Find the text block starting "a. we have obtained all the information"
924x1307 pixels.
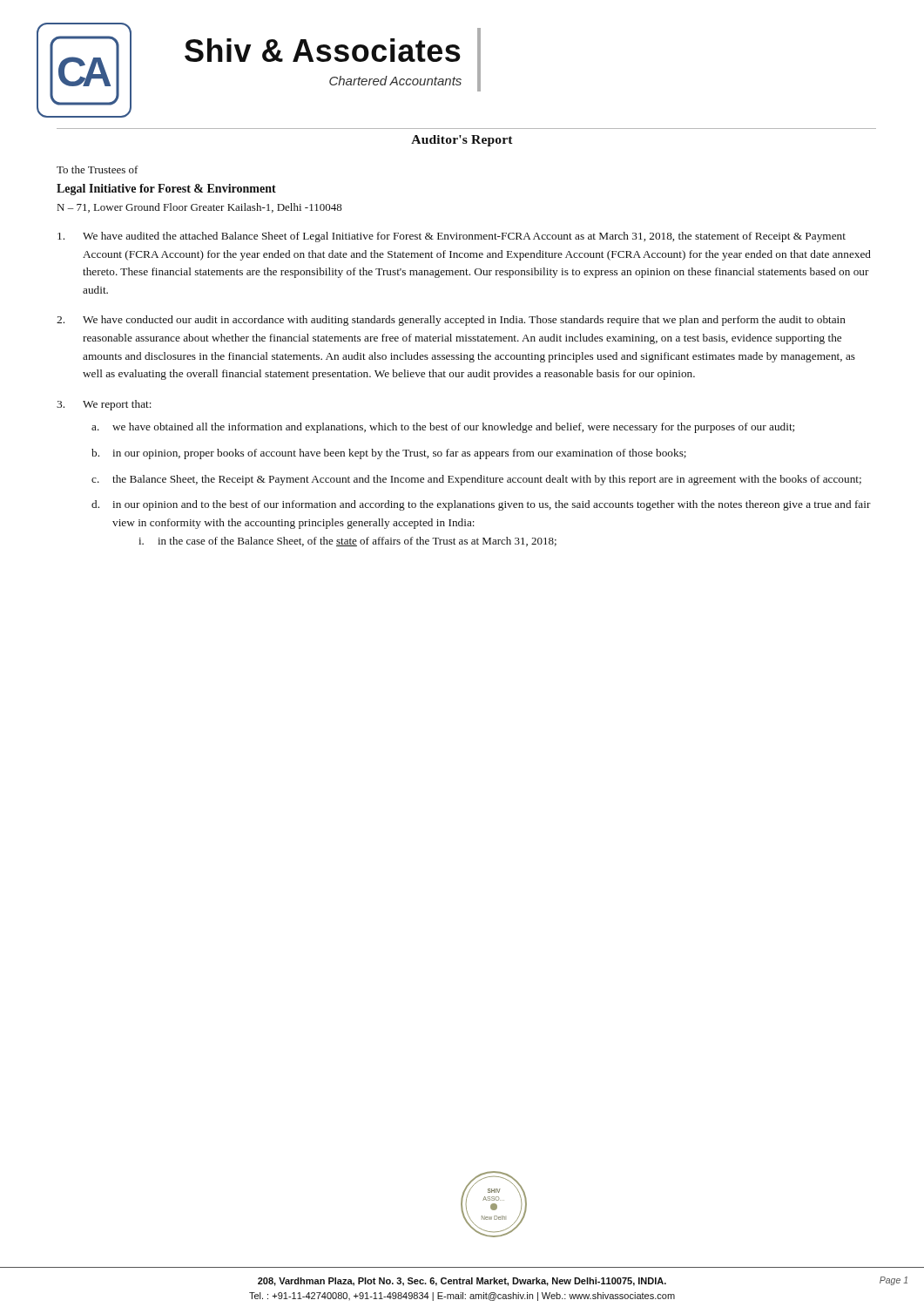point(484,428)
